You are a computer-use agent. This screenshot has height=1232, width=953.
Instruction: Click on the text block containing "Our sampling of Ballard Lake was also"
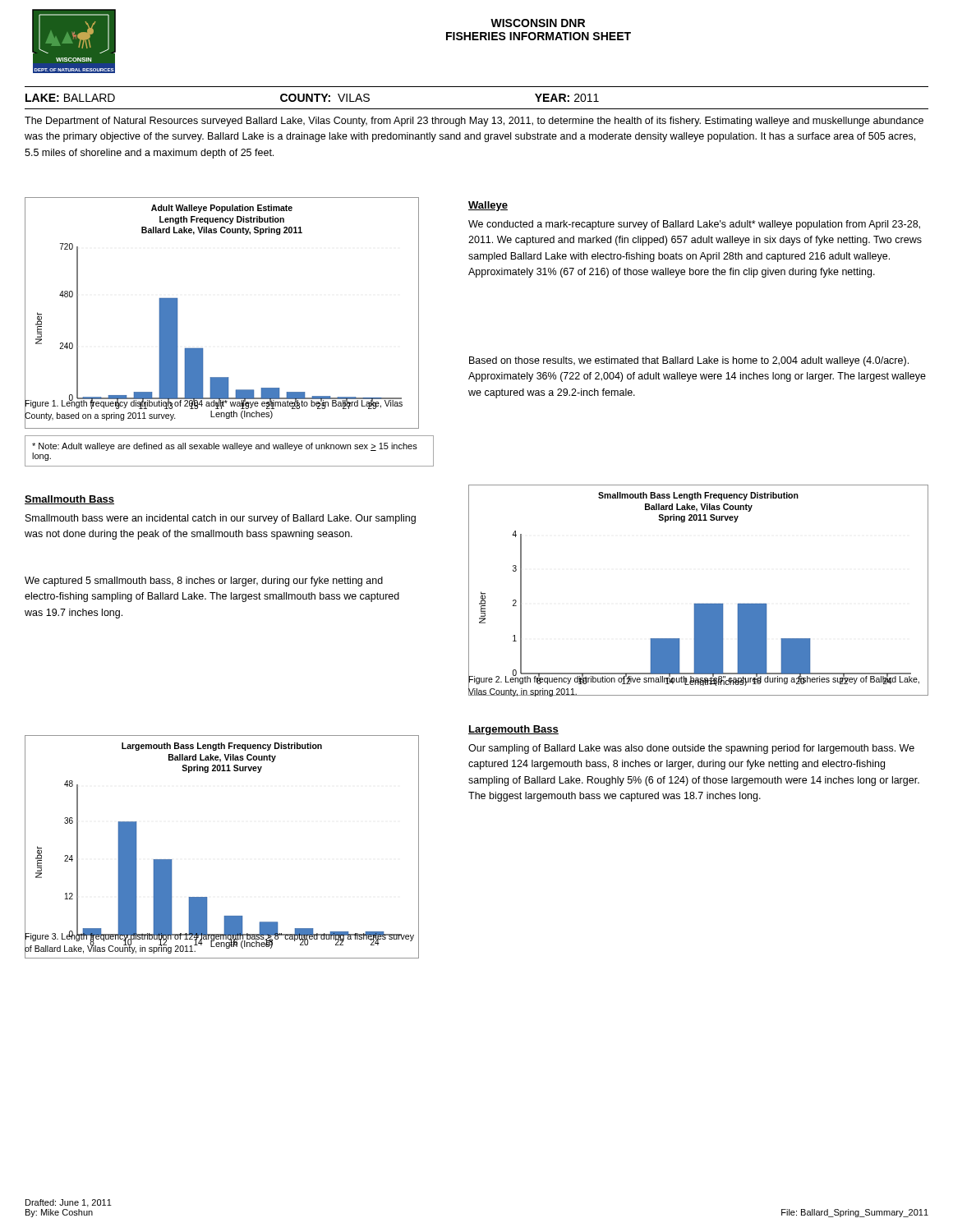[694, 772]
